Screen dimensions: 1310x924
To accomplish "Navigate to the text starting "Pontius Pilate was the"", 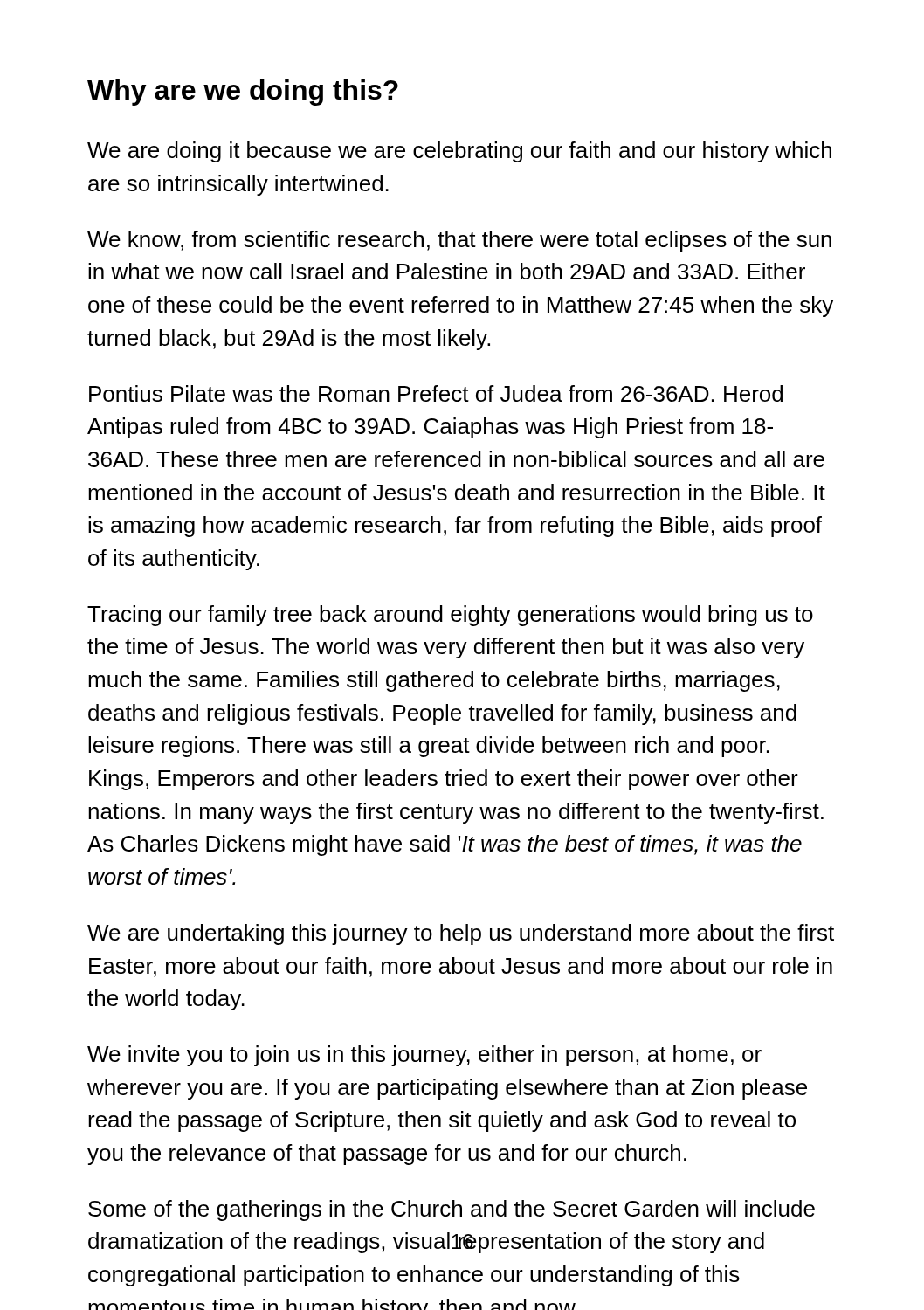I will [x=456, y=476].
